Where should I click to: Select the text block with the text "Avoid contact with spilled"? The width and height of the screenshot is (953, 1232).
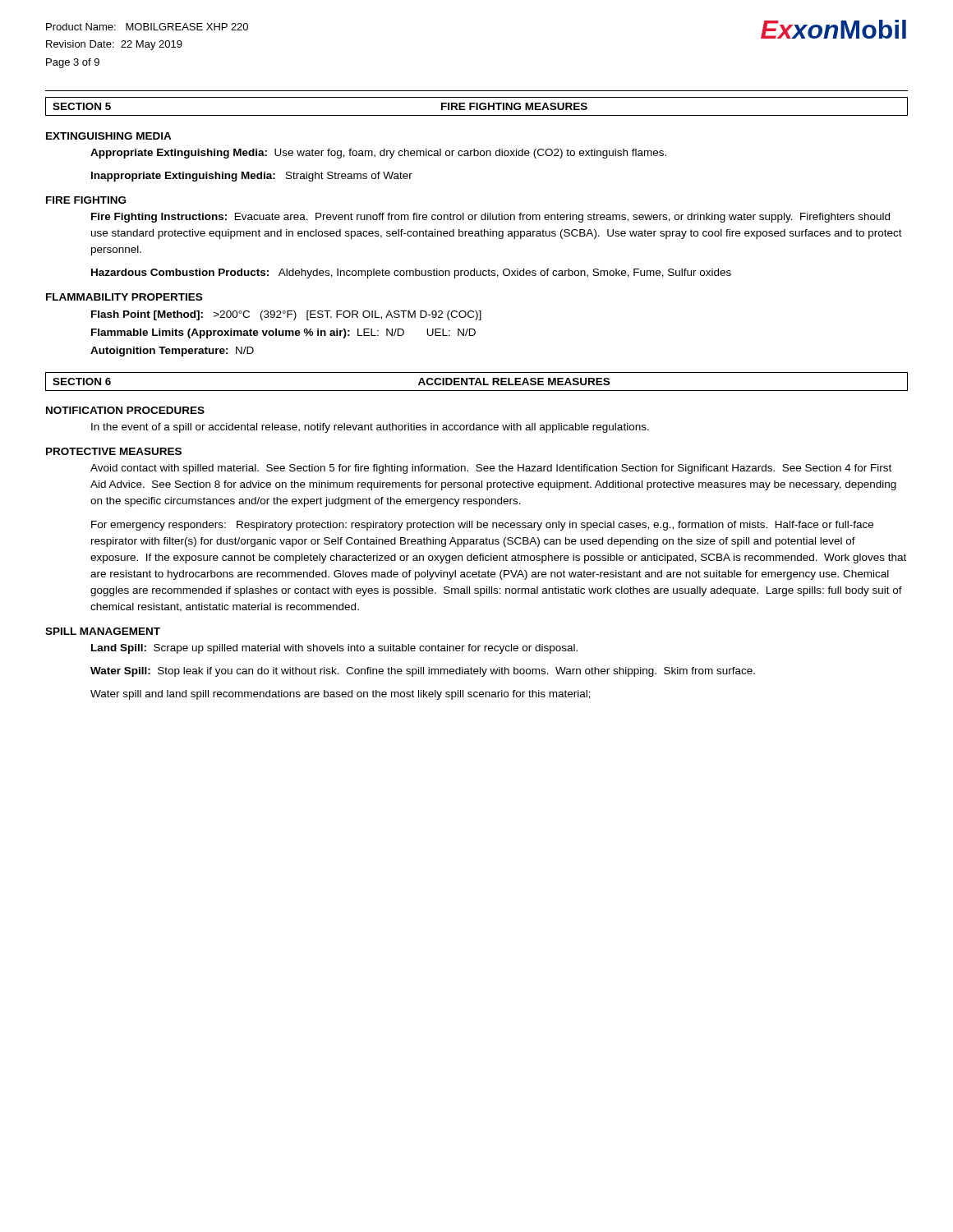(x=493, y=484)
